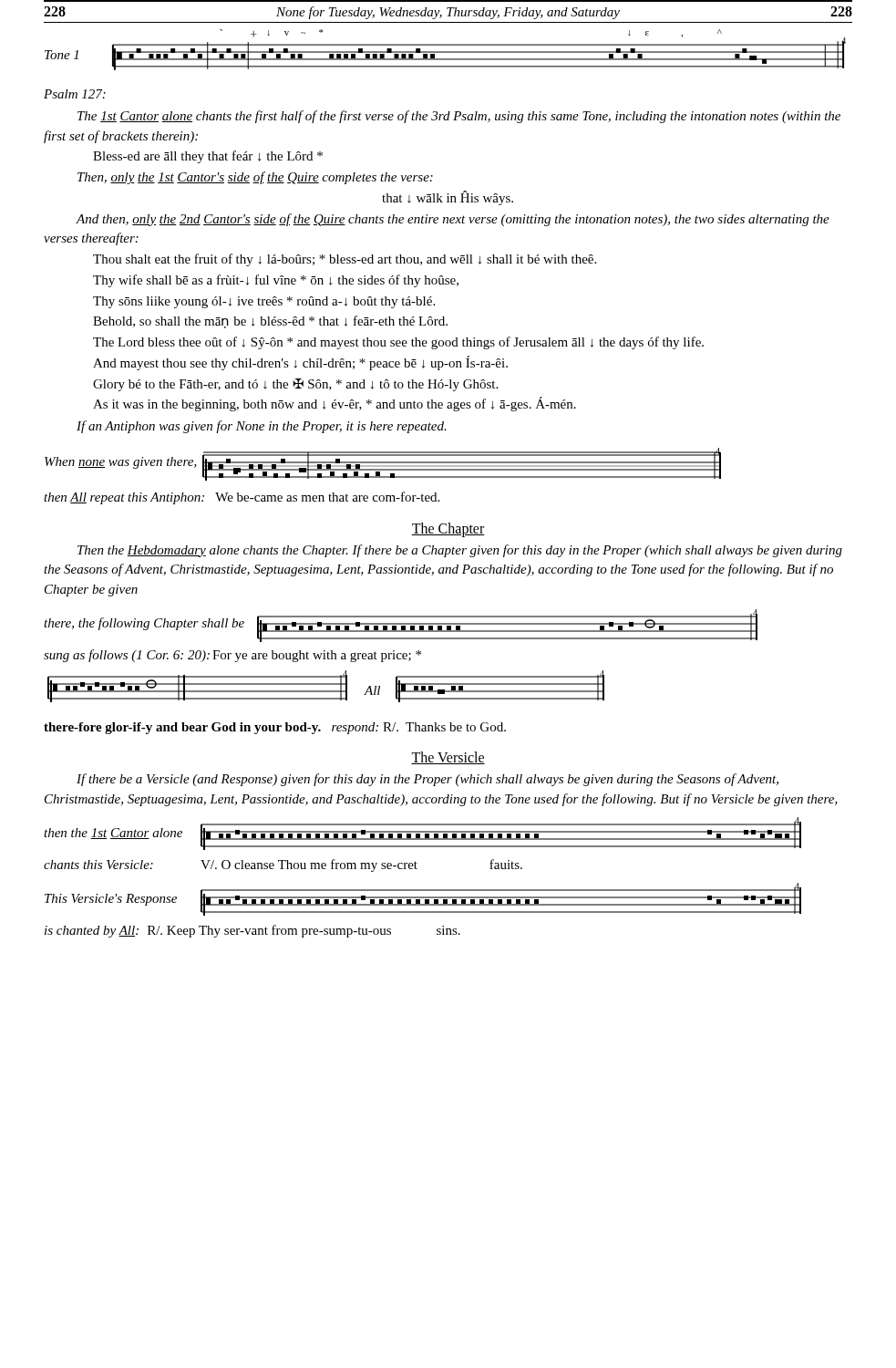Select the passage starting "If an Antiphon was given"
The width and height of the screenshot is (896, 1368).
click(448, 427)
